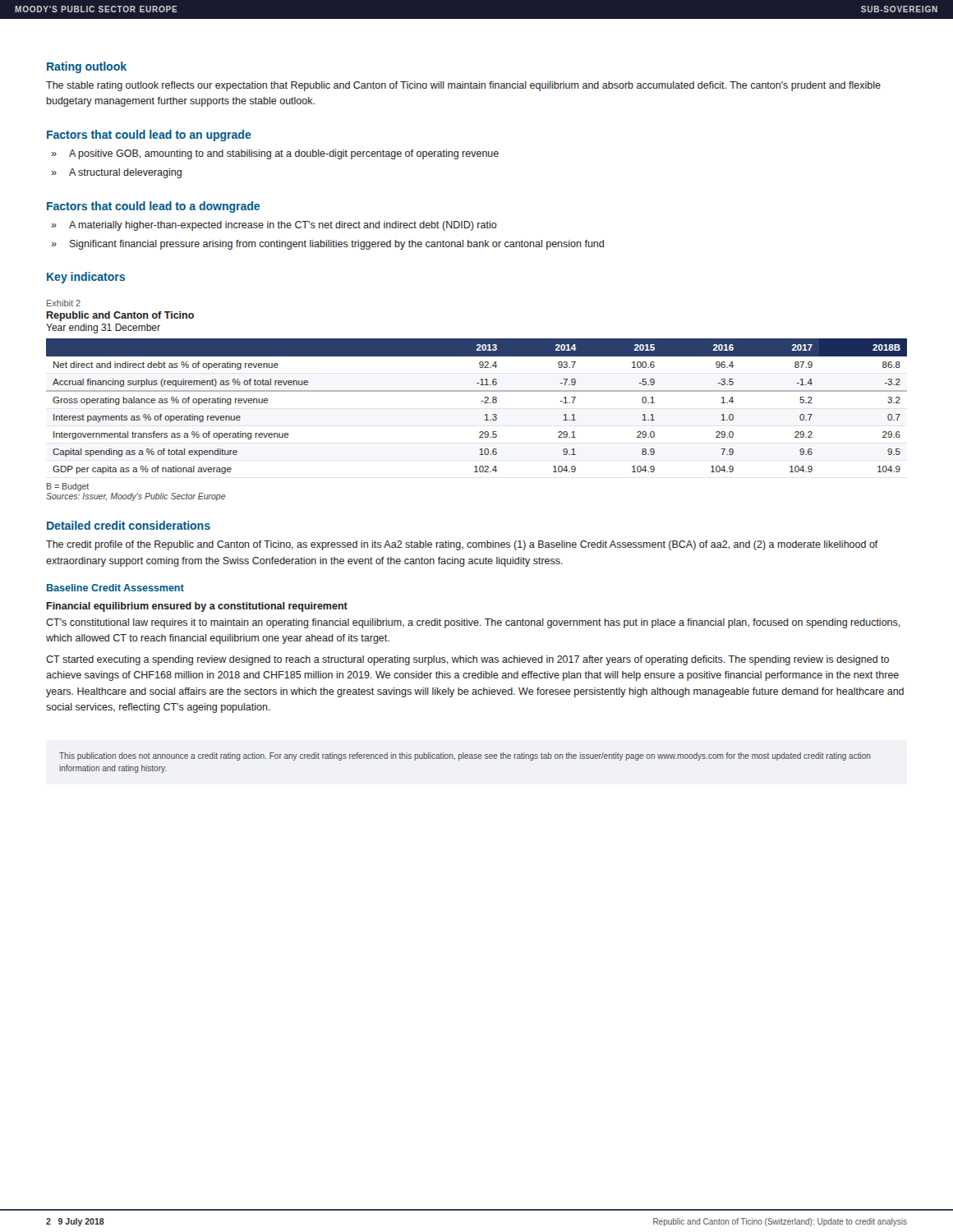Click on the text starting "Baseline Credit Assessment"
953x1232 pixels.
pos(115,588)
